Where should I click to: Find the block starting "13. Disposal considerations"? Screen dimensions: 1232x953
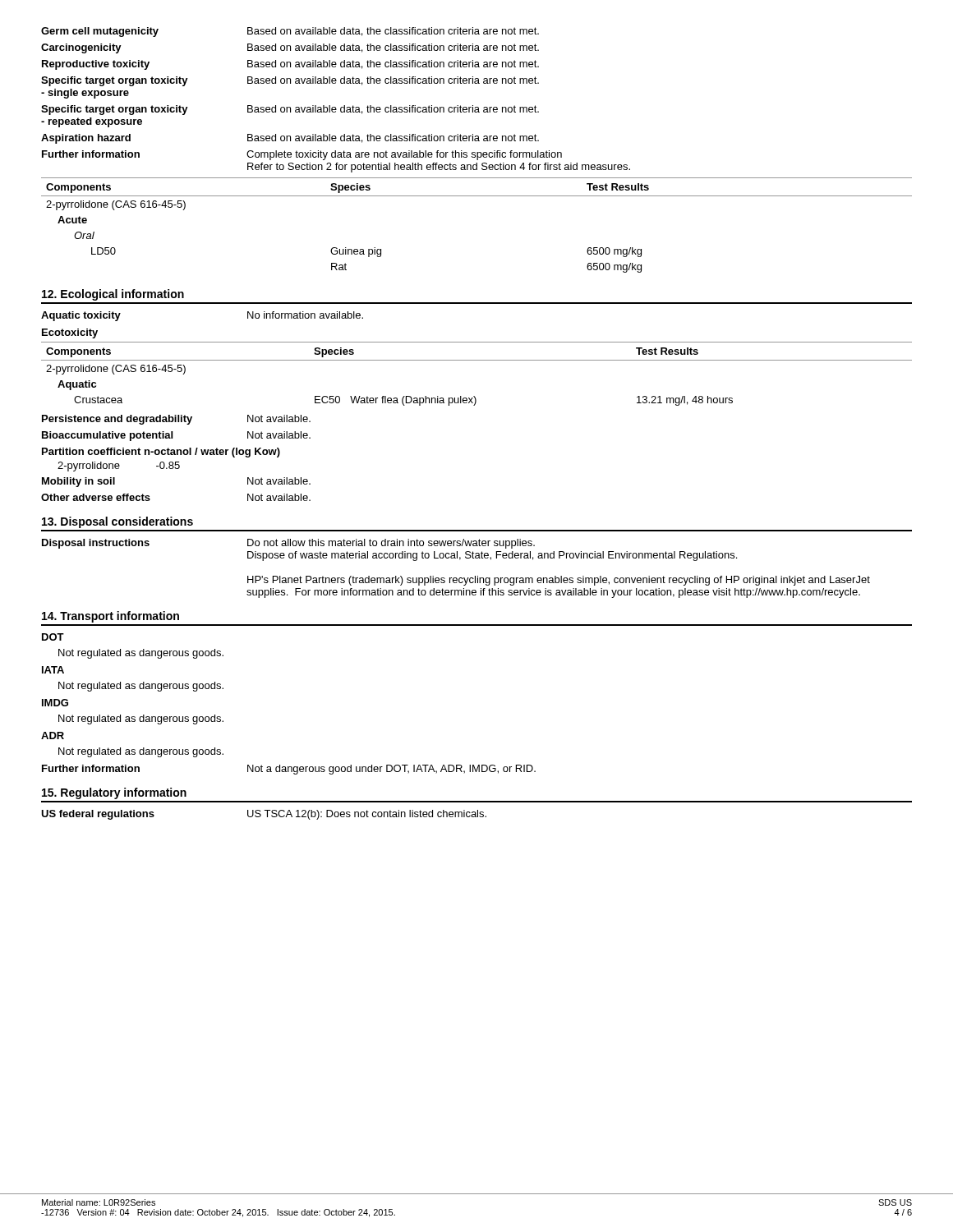(x=117, y=522)
